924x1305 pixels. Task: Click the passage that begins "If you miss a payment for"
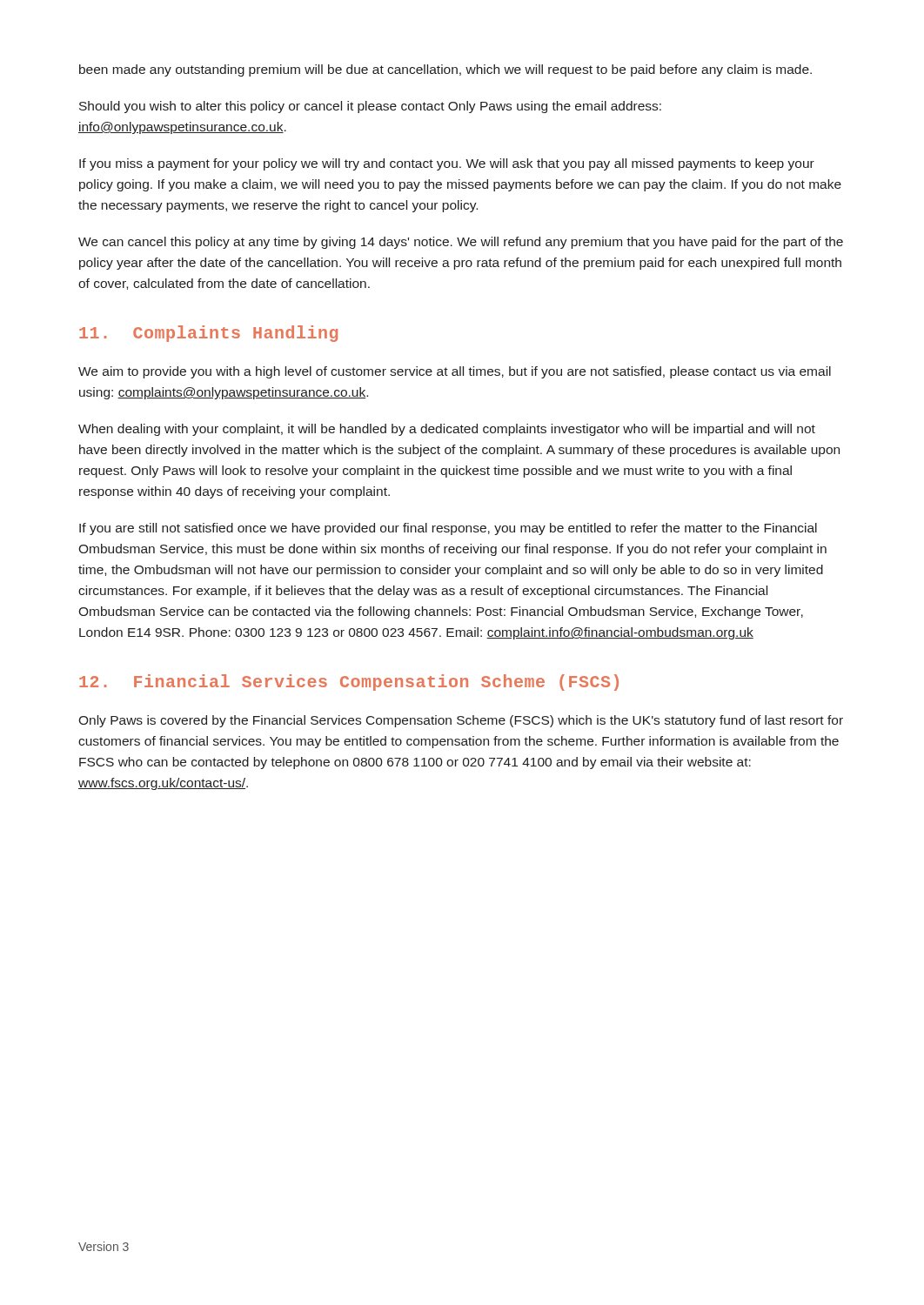coord(460,184)
